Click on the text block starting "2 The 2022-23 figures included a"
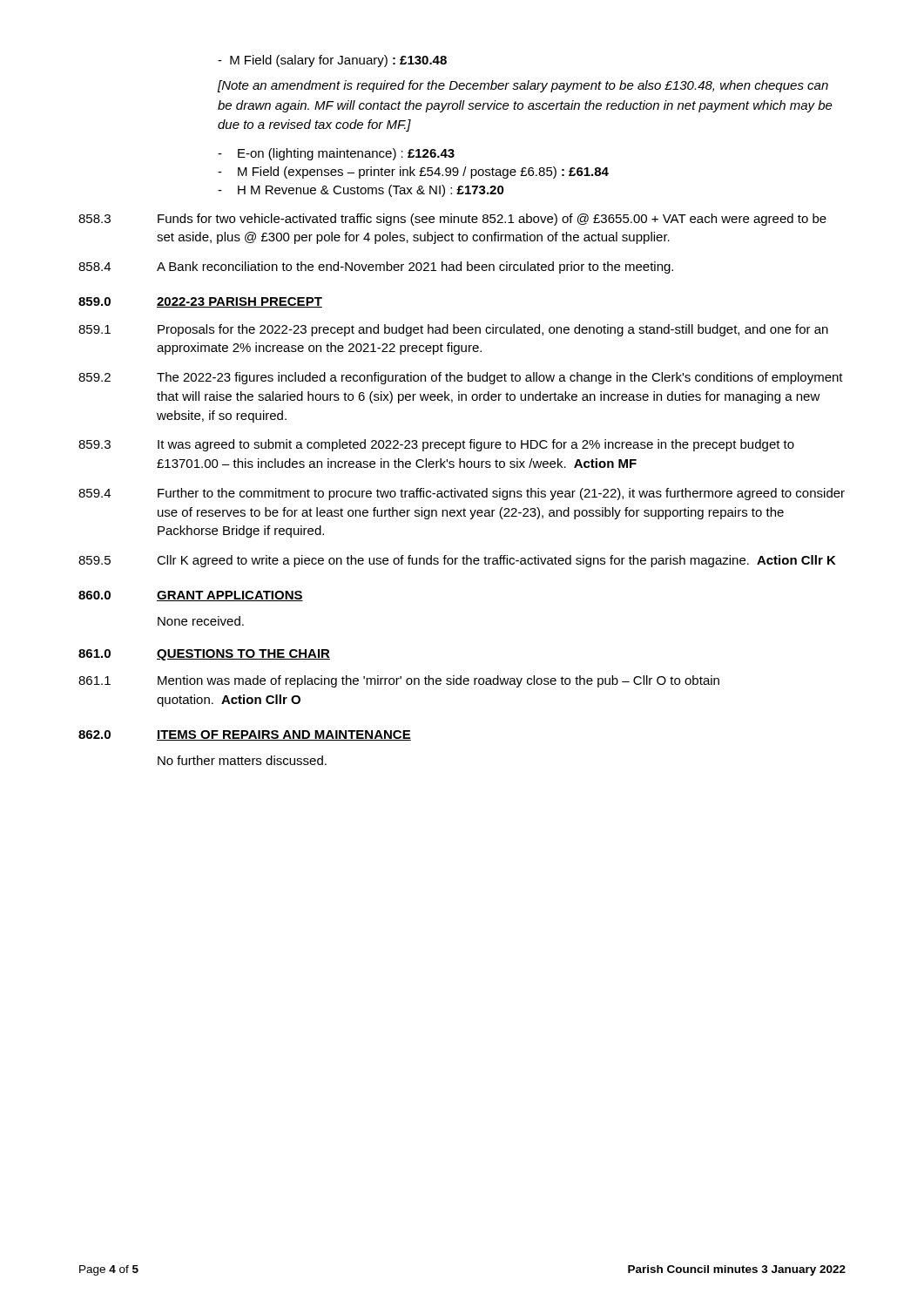Image resolution: width=924 pixels, height=1307 pixels. [x=462, y=396]
